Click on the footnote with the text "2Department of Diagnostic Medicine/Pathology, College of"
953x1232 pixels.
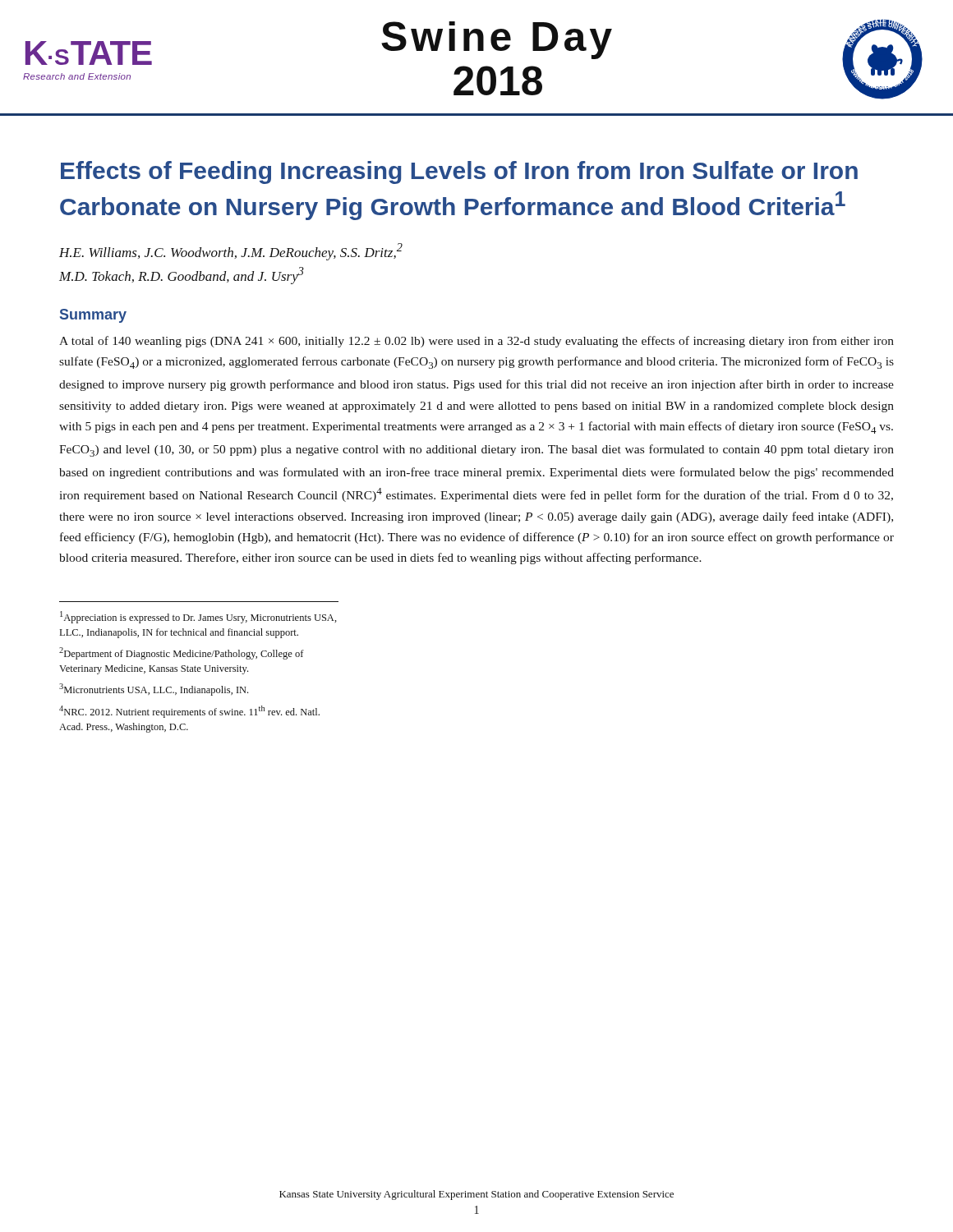click(181, 660)
